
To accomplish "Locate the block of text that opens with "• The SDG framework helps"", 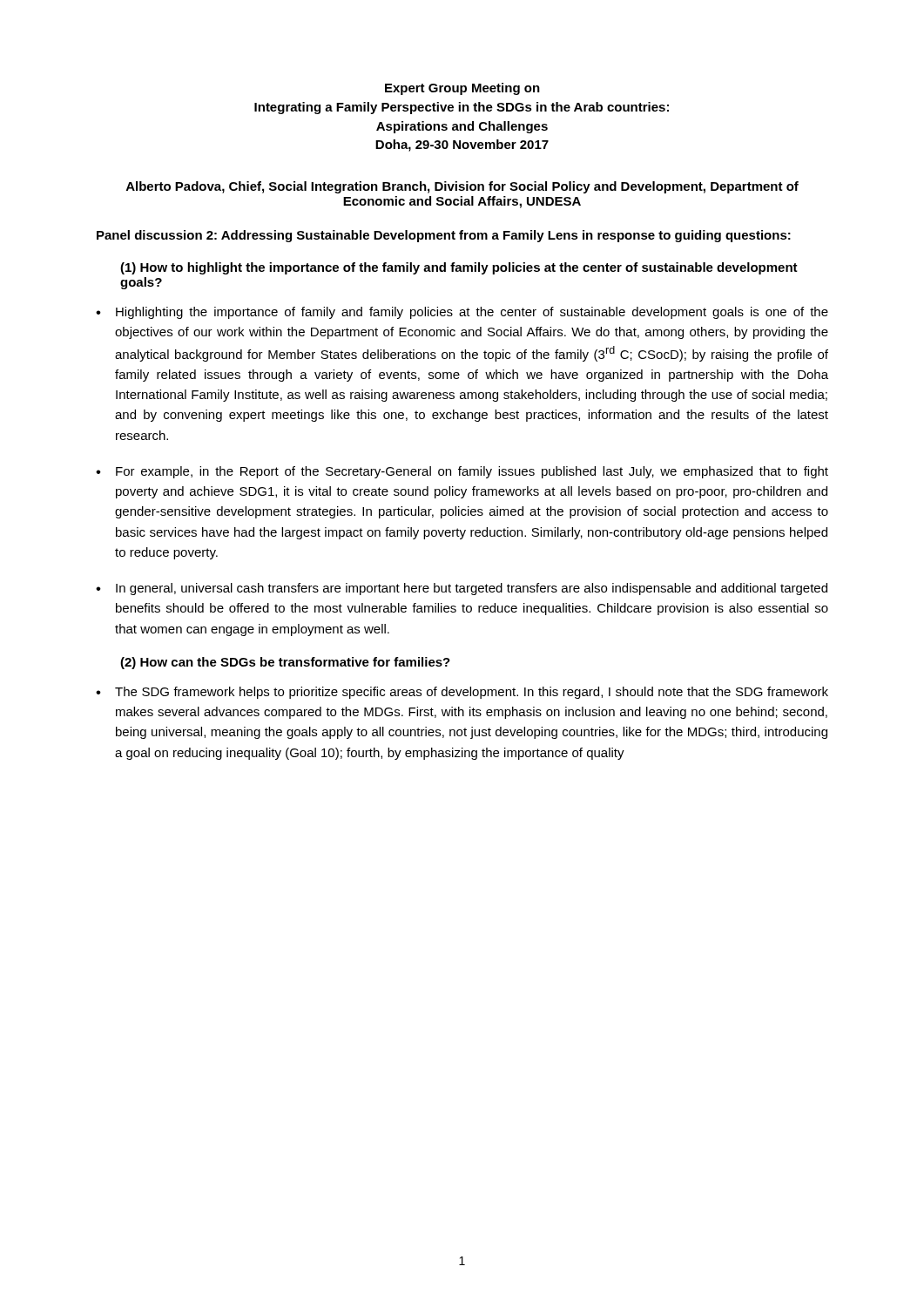I will (462, 722).
